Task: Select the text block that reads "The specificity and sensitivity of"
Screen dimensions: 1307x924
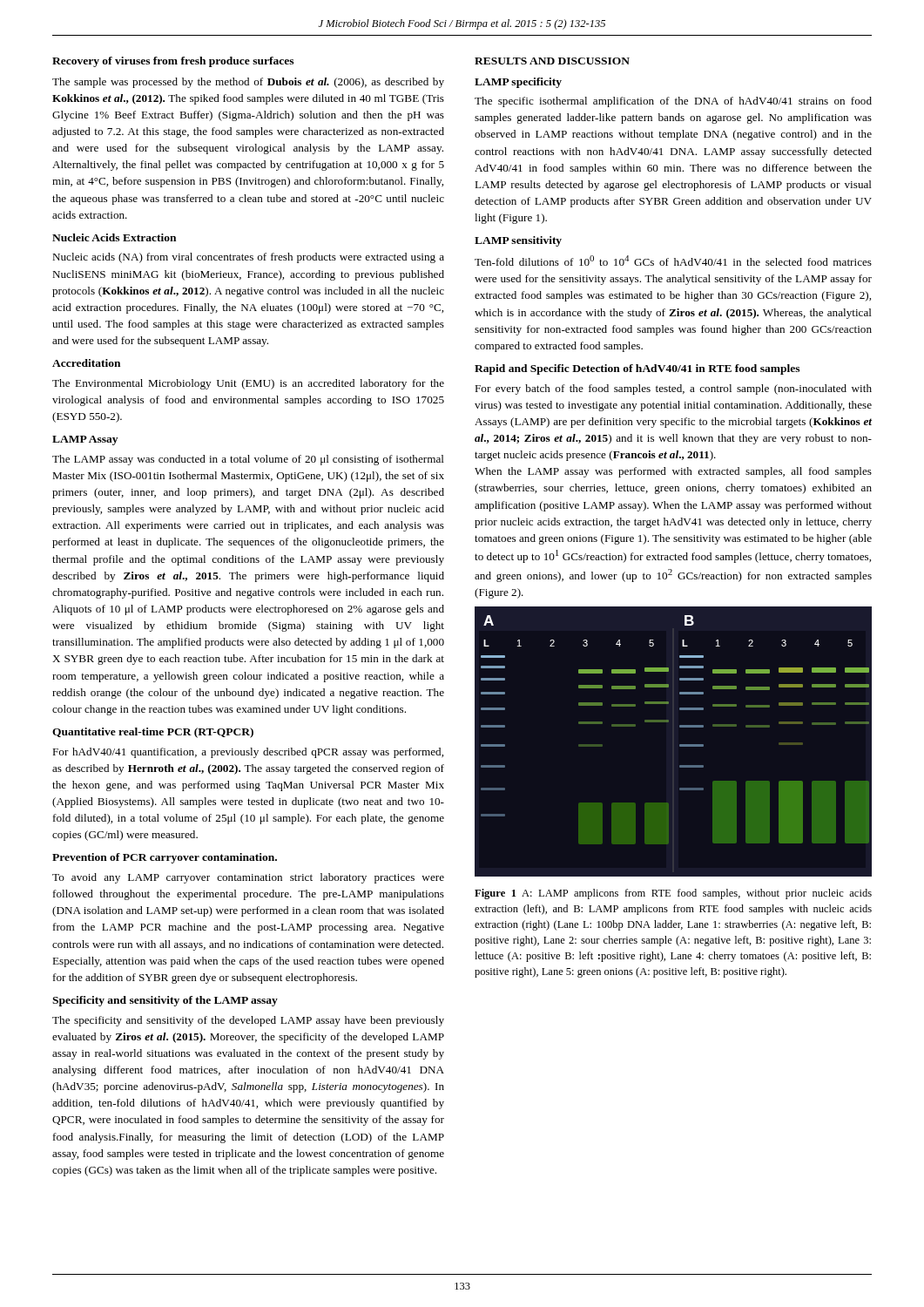Action: tap(248, 1095)
